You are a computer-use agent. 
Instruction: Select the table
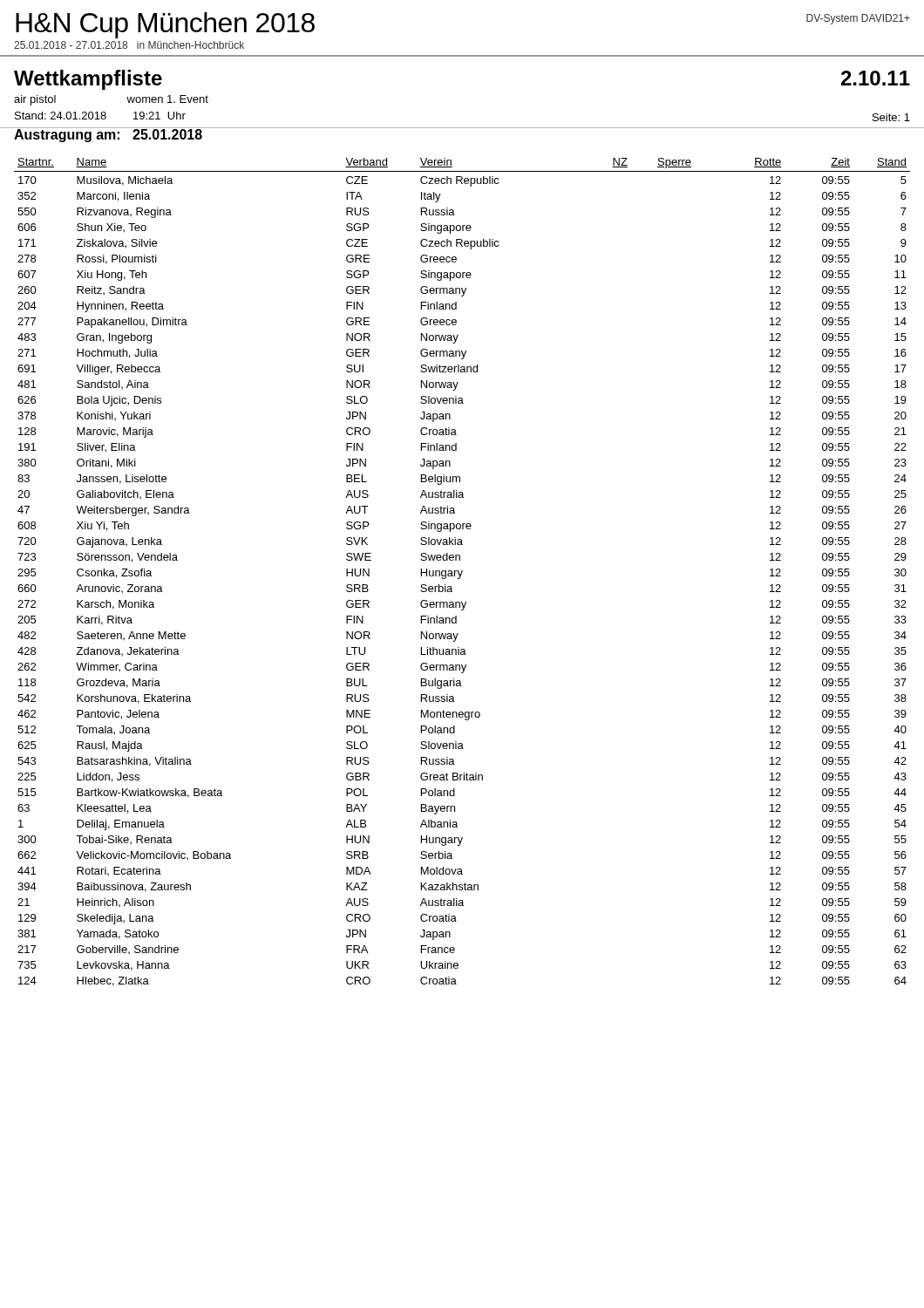coord(462,571)
